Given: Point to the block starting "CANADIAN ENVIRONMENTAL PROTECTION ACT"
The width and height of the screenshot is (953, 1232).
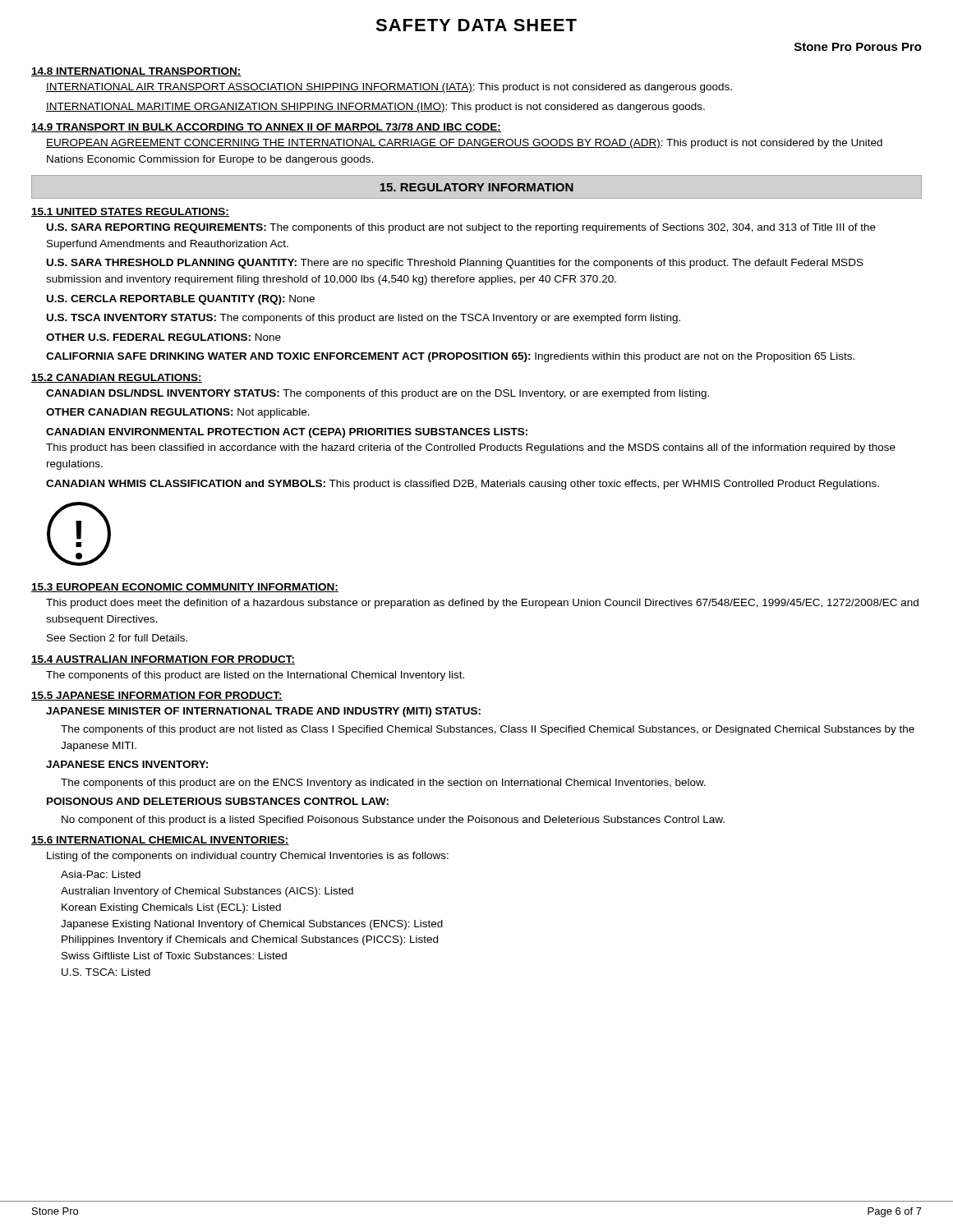Looking at the screenshot, I should pyautogui.click(x=471, y=448).
